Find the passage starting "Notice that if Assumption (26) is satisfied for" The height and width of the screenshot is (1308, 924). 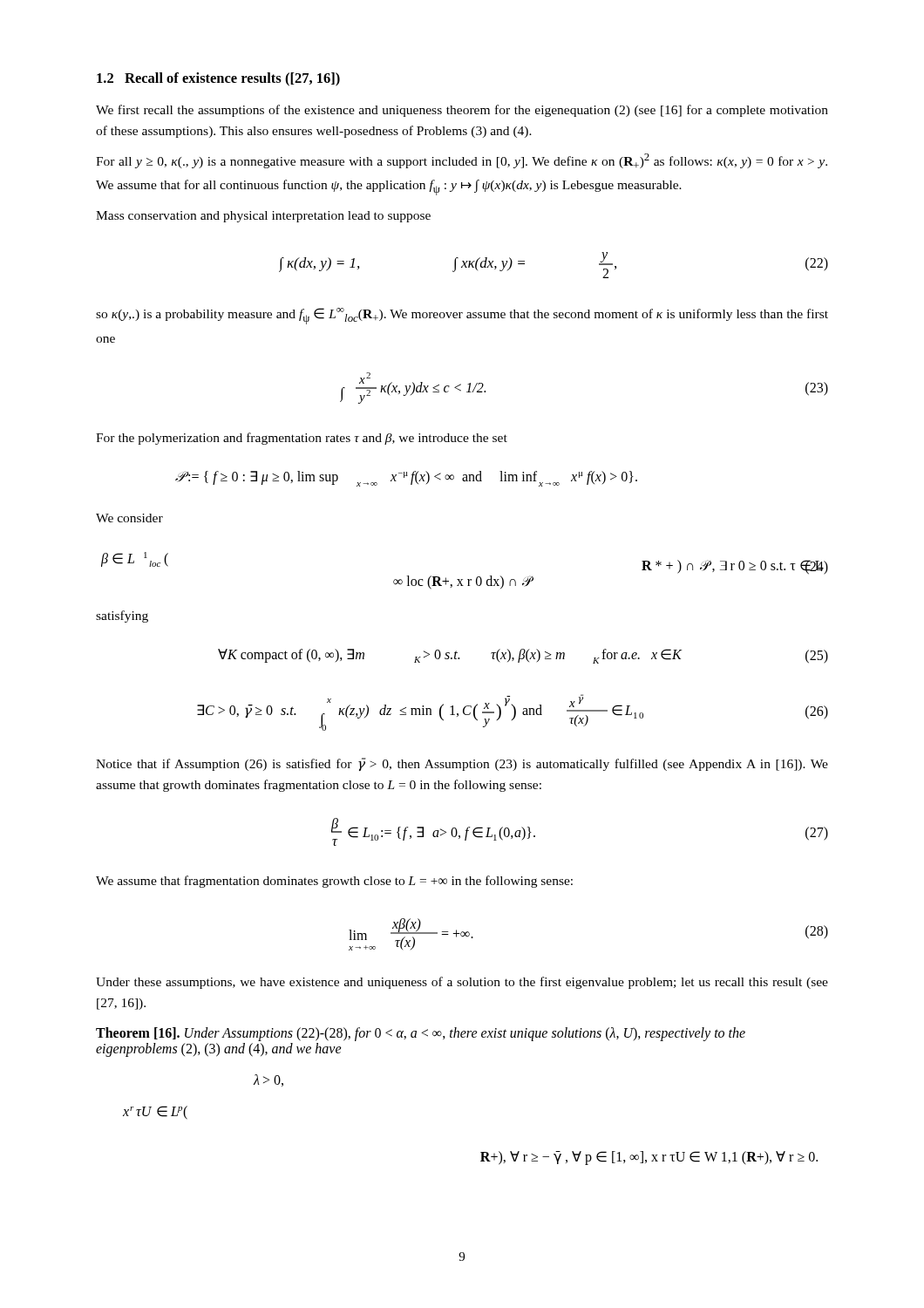[x=462, y=774]
